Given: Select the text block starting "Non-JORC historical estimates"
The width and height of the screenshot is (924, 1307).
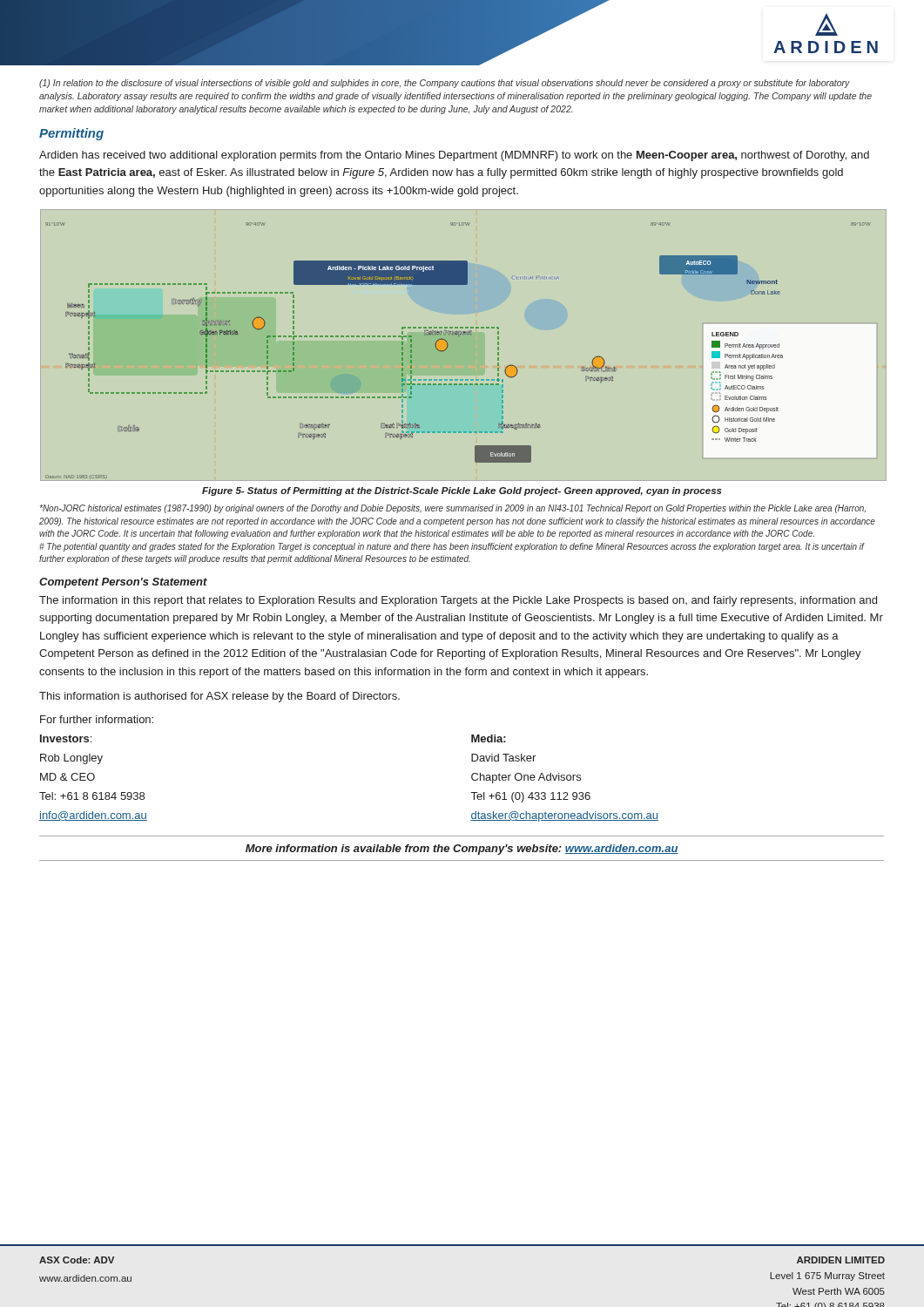Looking at the screenshot, I should (x=457, y=534).
